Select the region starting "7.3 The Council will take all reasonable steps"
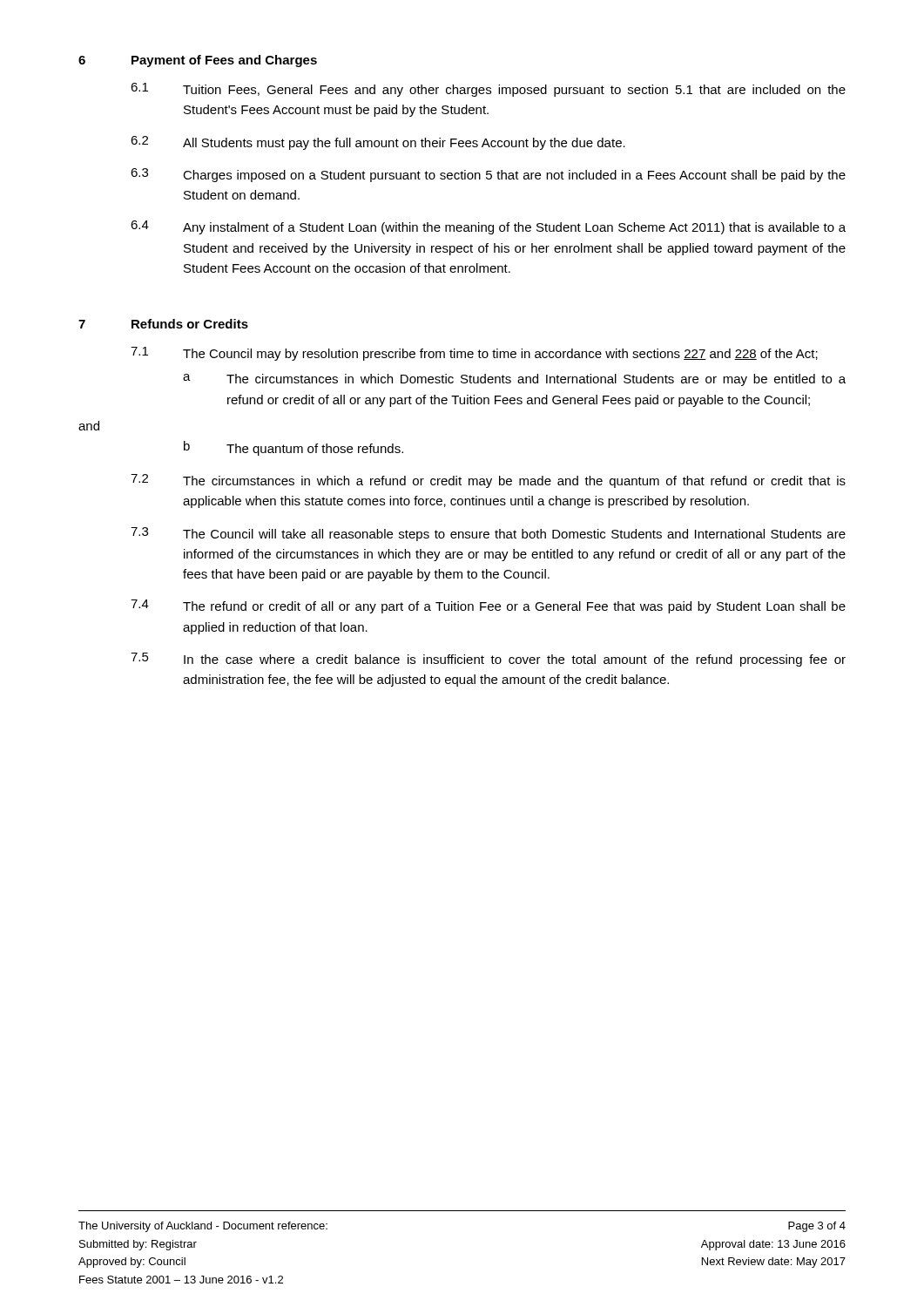924x1307 pixels. pyautogui.click(x=488, y=554)
